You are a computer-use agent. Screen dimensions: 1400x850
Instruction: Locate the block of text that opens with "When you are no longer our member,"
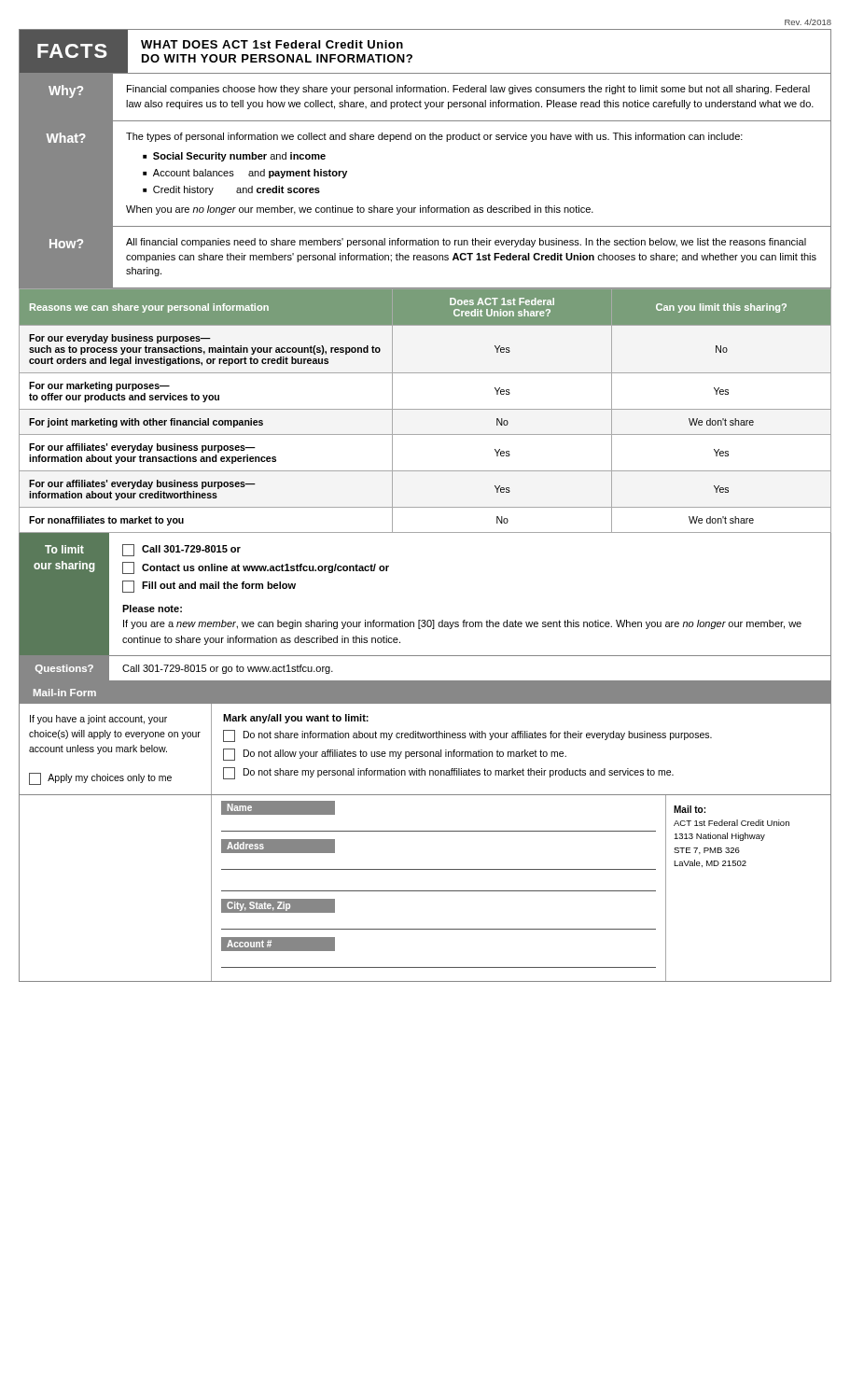[360, 209]
